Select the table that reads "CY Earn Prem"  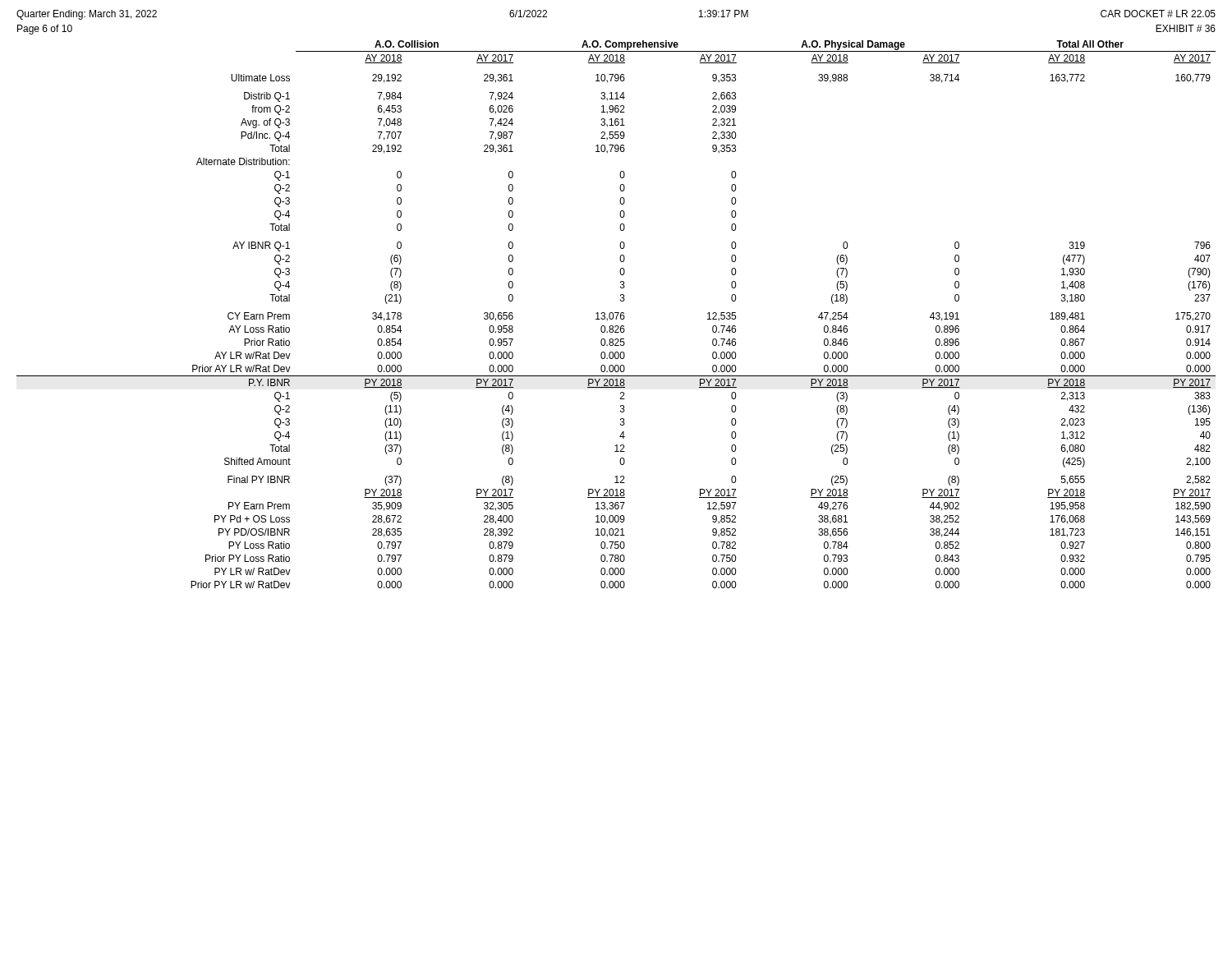point(616,315)
